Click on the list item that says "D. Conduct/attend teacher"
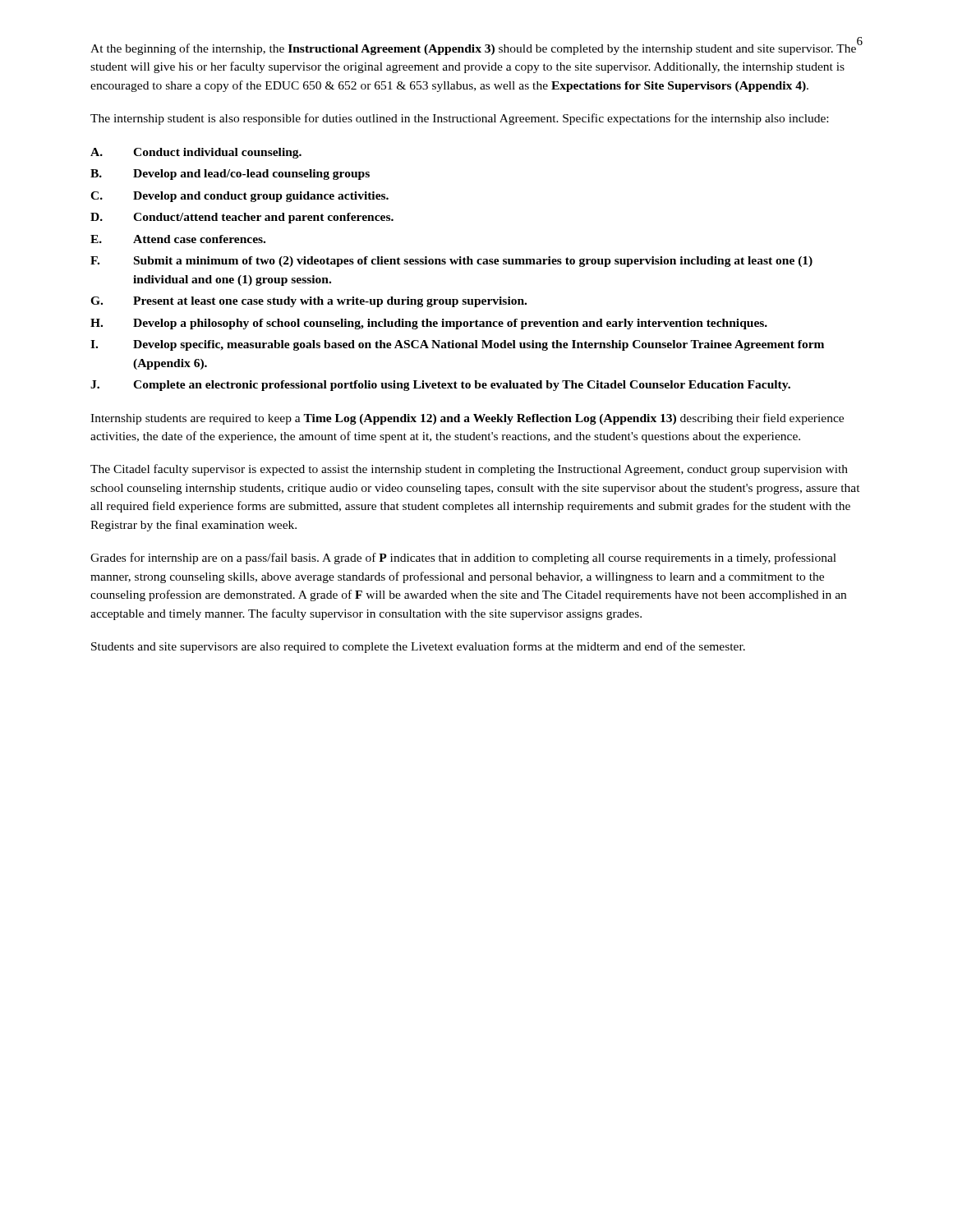The image size is (953, 1232). [242, 218]
